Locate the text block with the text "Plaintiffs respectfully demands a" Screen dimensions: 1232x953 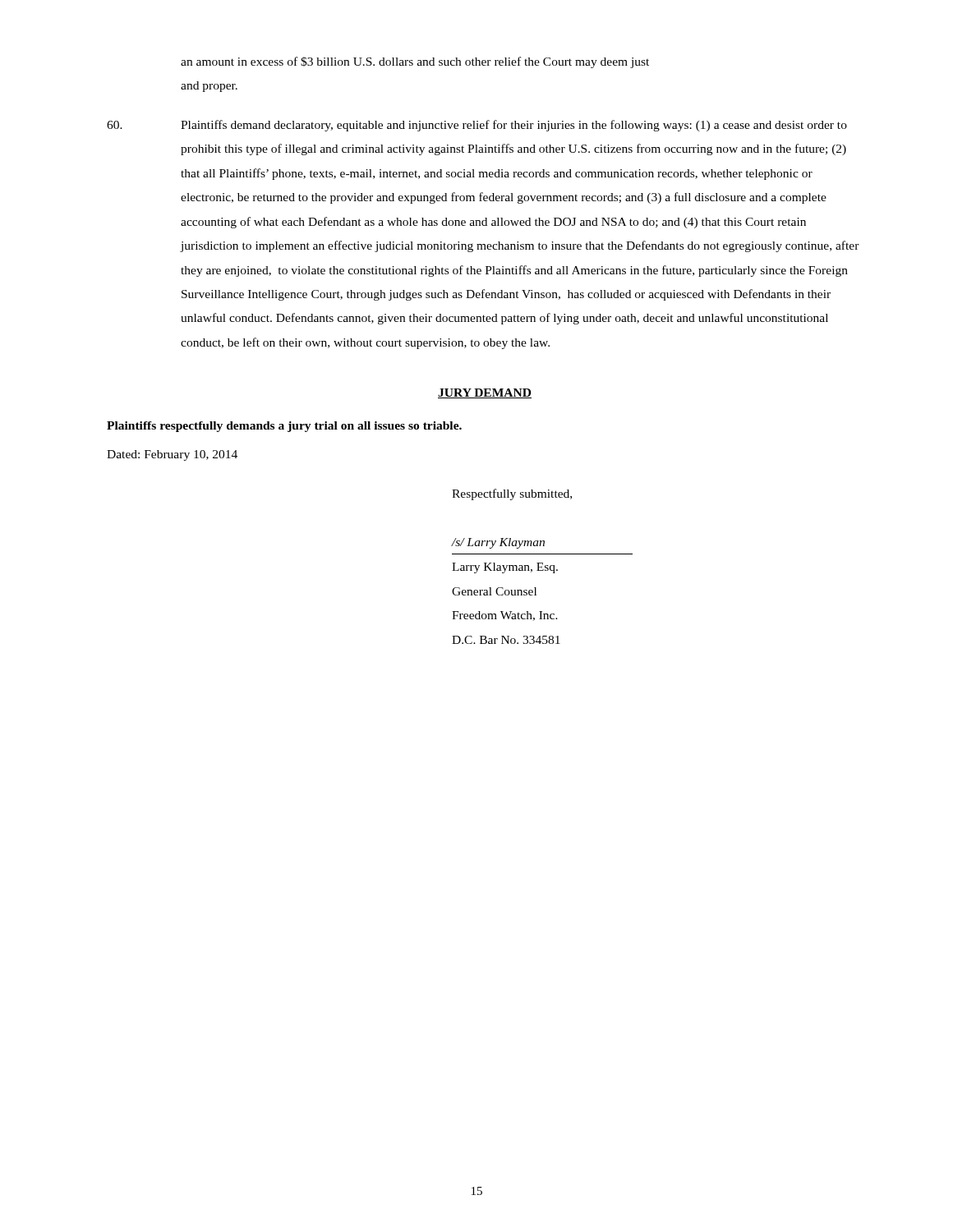(284, 425)
